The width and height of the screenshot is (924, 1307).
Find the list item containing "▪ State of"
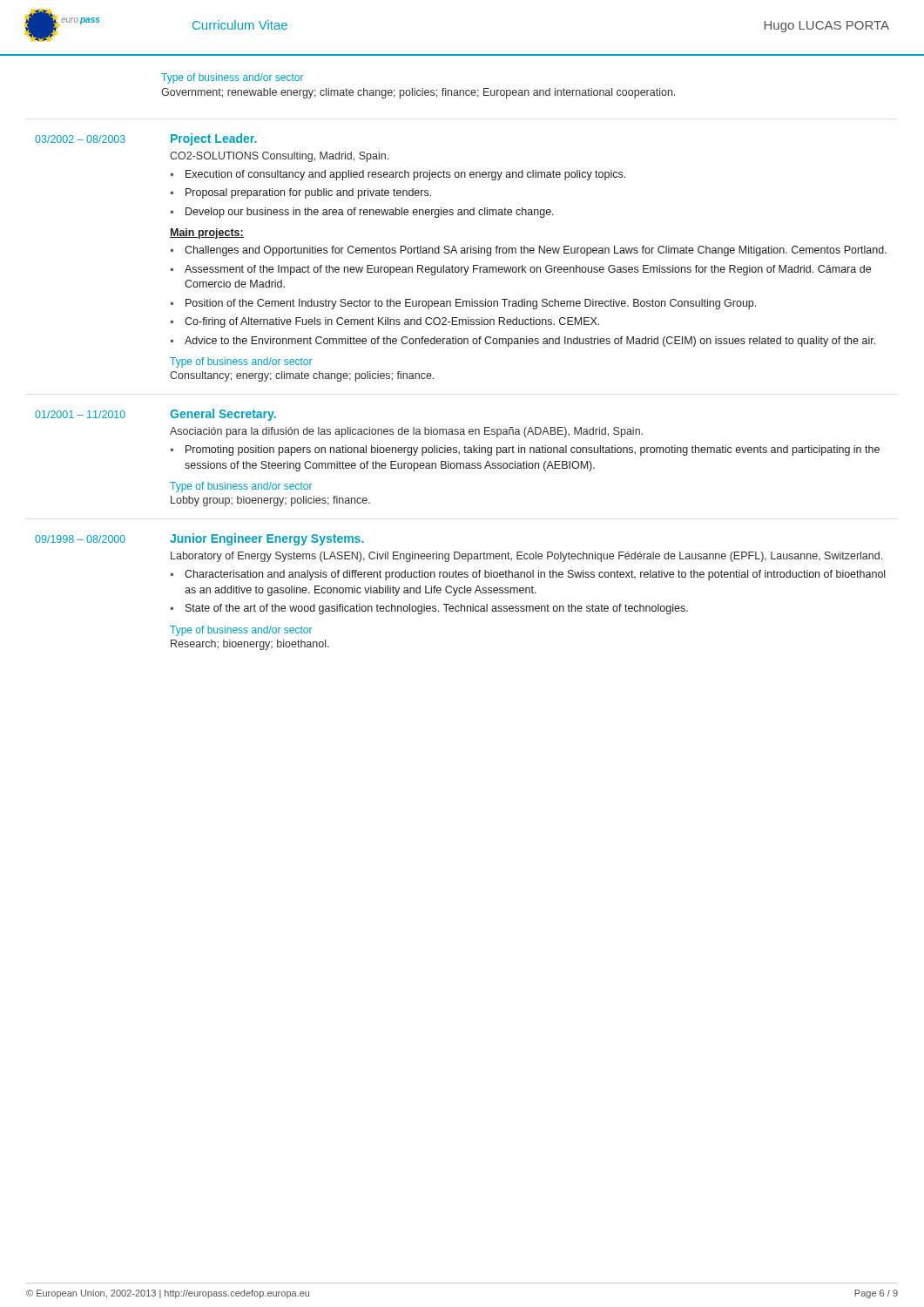pos(429,609)
